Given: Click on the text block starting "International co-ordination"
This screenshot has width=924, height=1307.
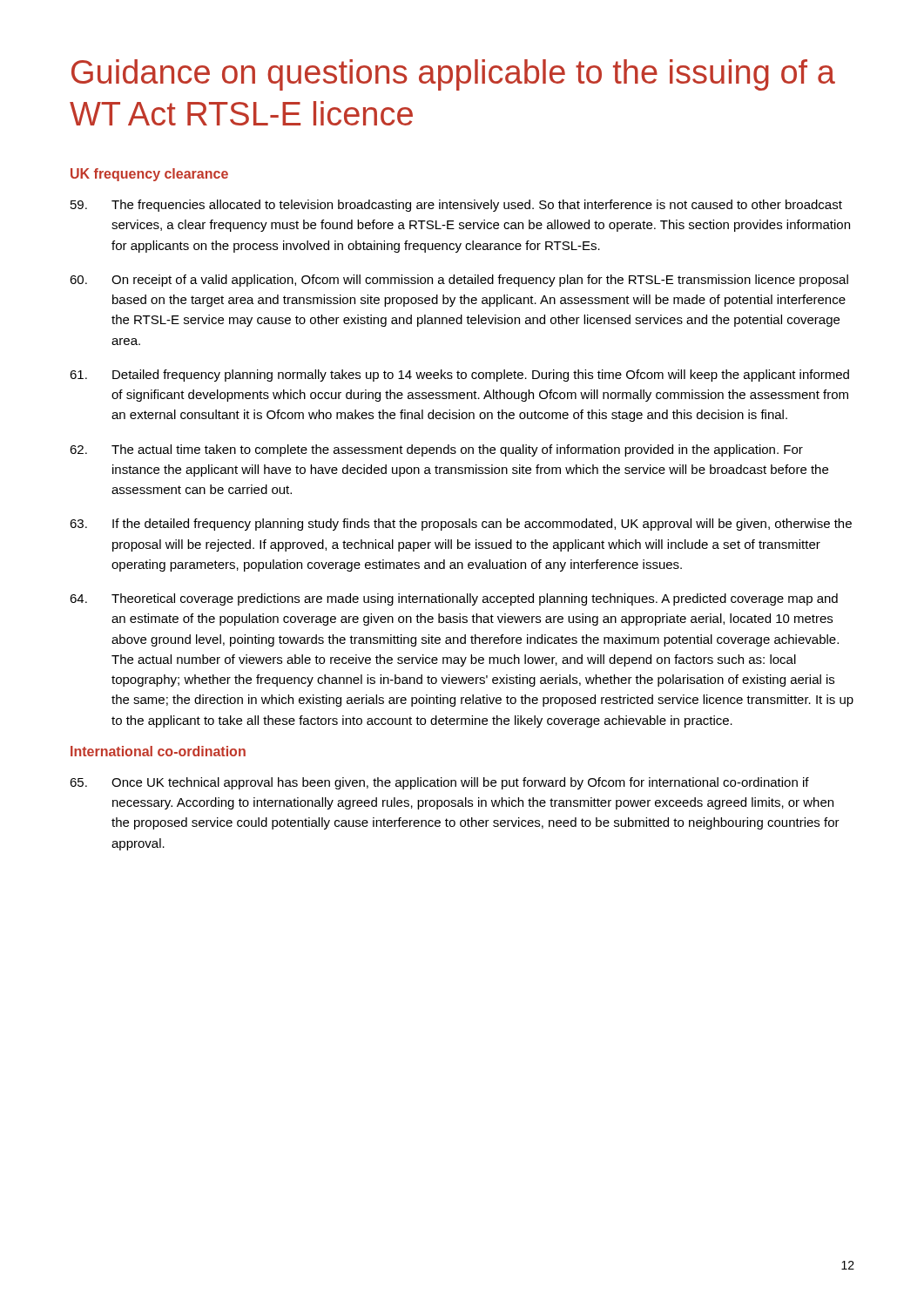Looking at the screenshot, I should point(158,751).
